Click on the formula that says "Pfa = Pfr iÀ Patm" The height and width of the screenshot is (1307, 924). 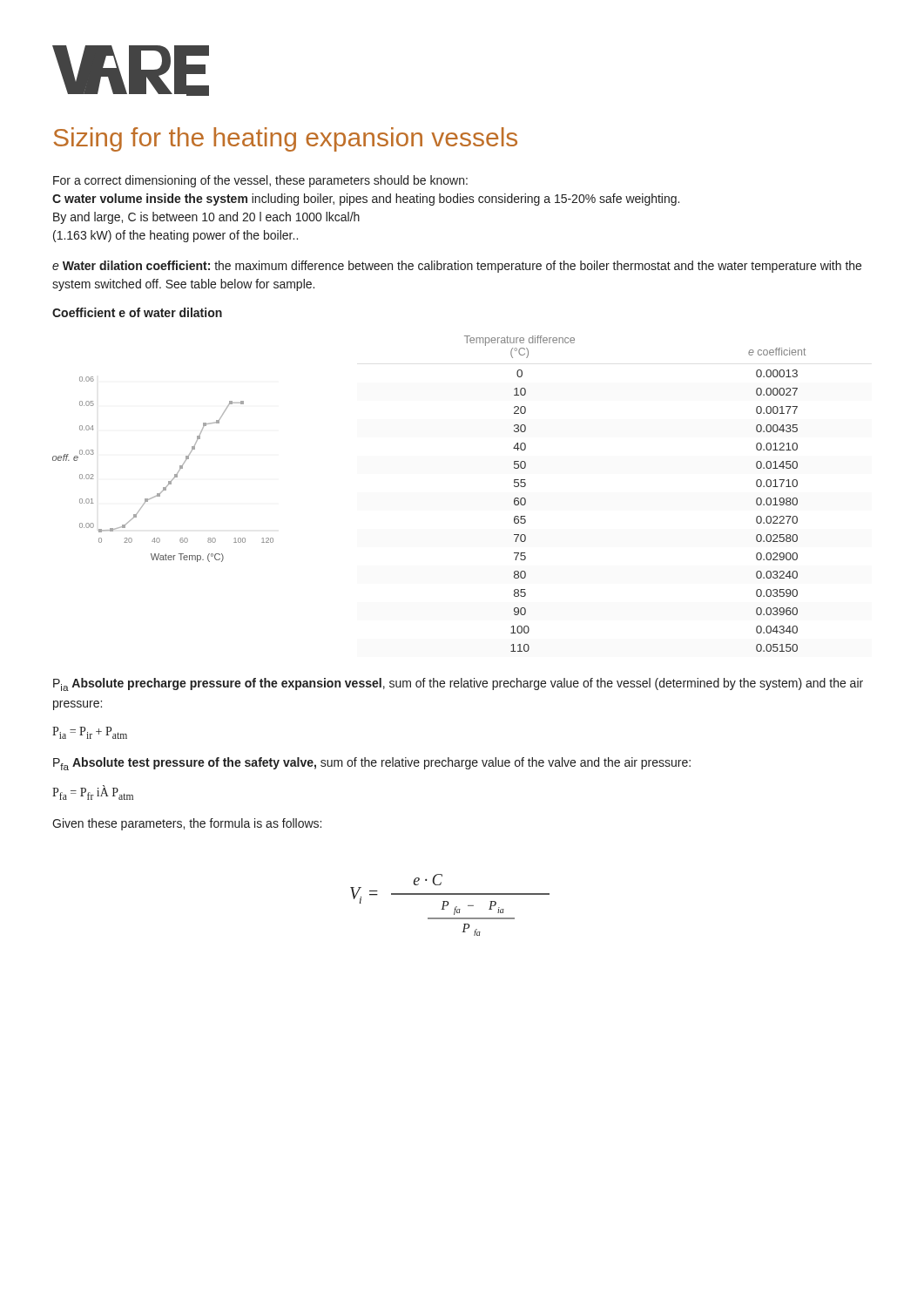click(x=93, y=794)
